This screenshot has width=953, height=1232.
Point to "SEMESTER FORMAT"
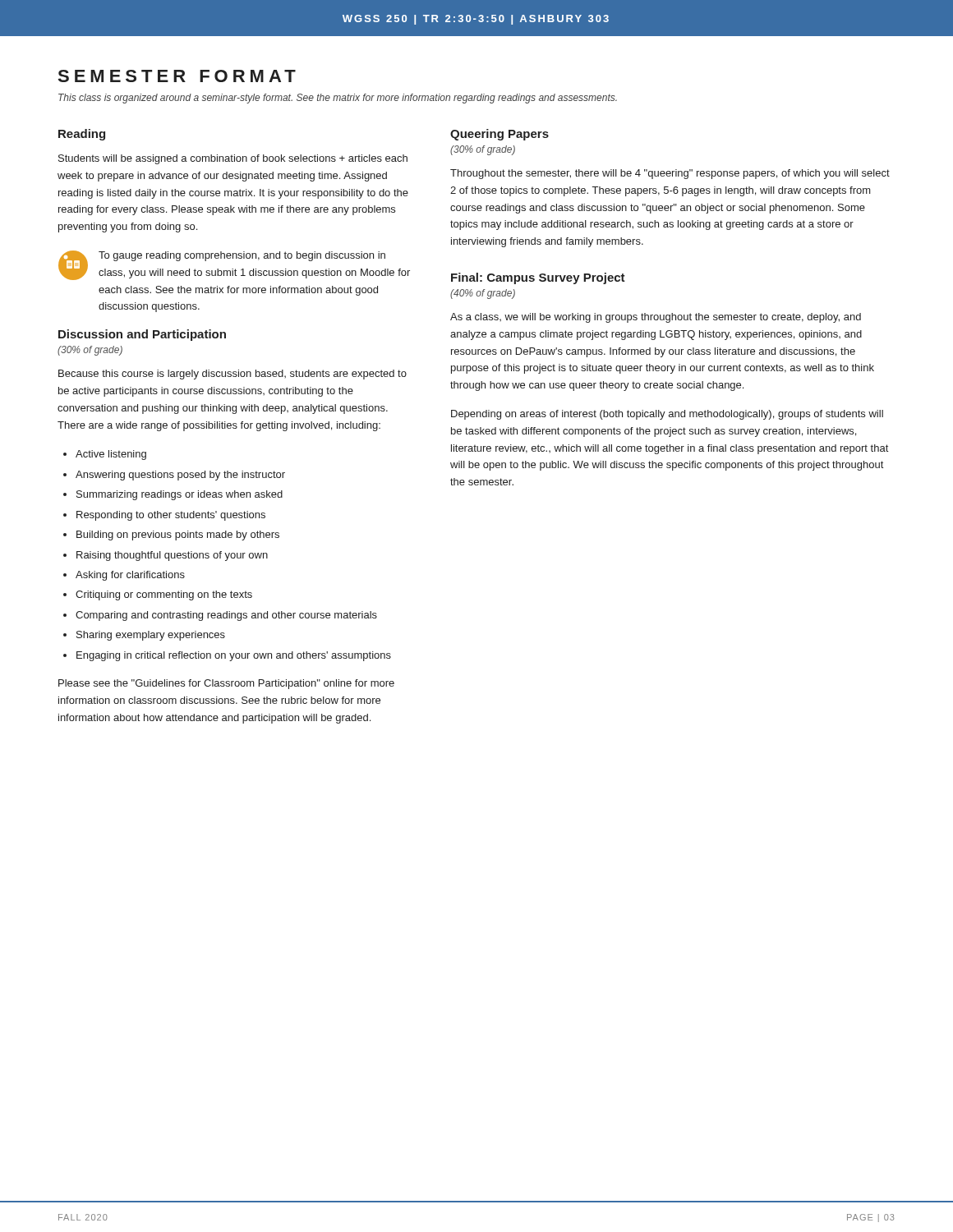[178, 76]
